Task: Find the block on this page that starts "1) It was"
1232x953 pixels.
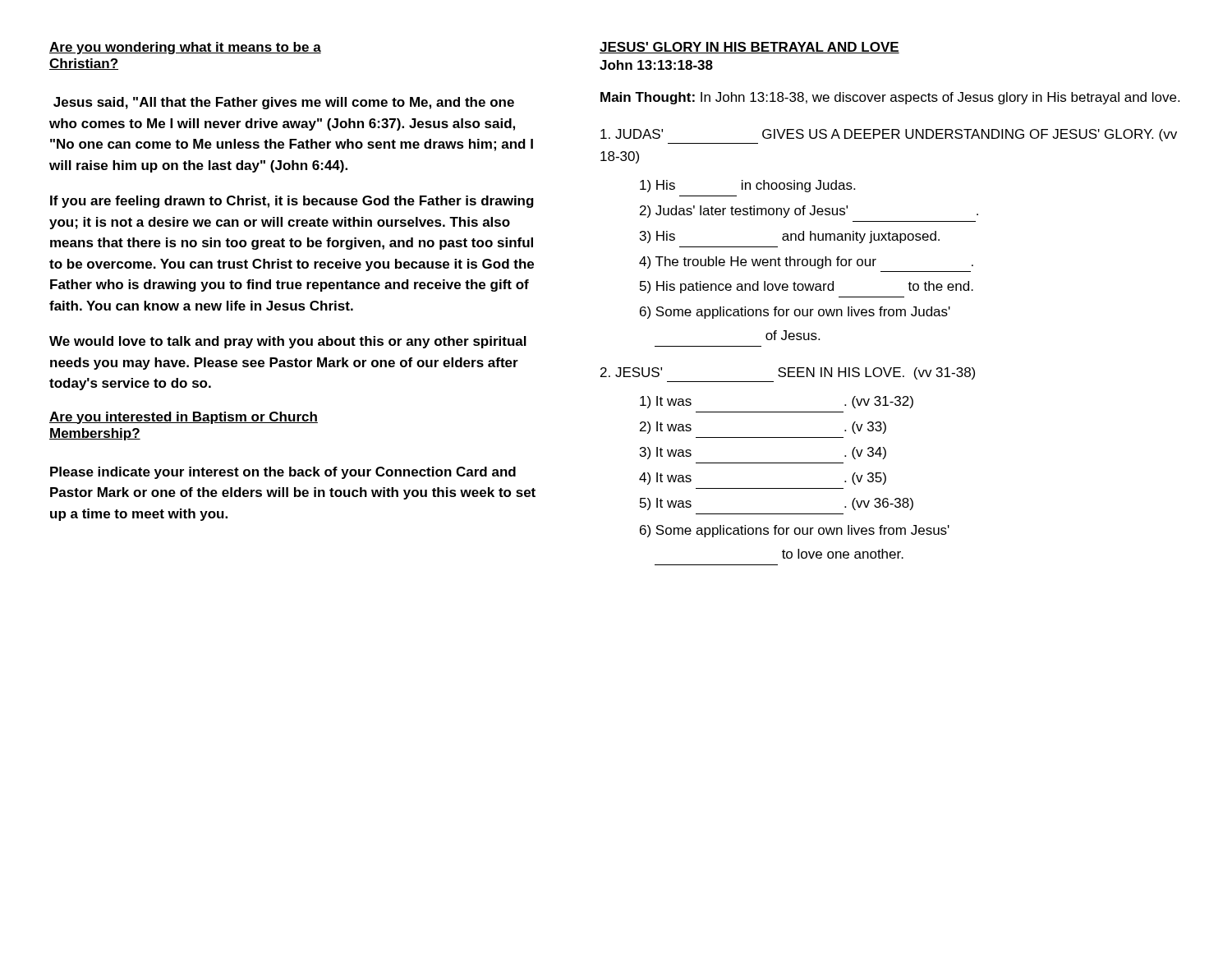Action: point(777,403)
